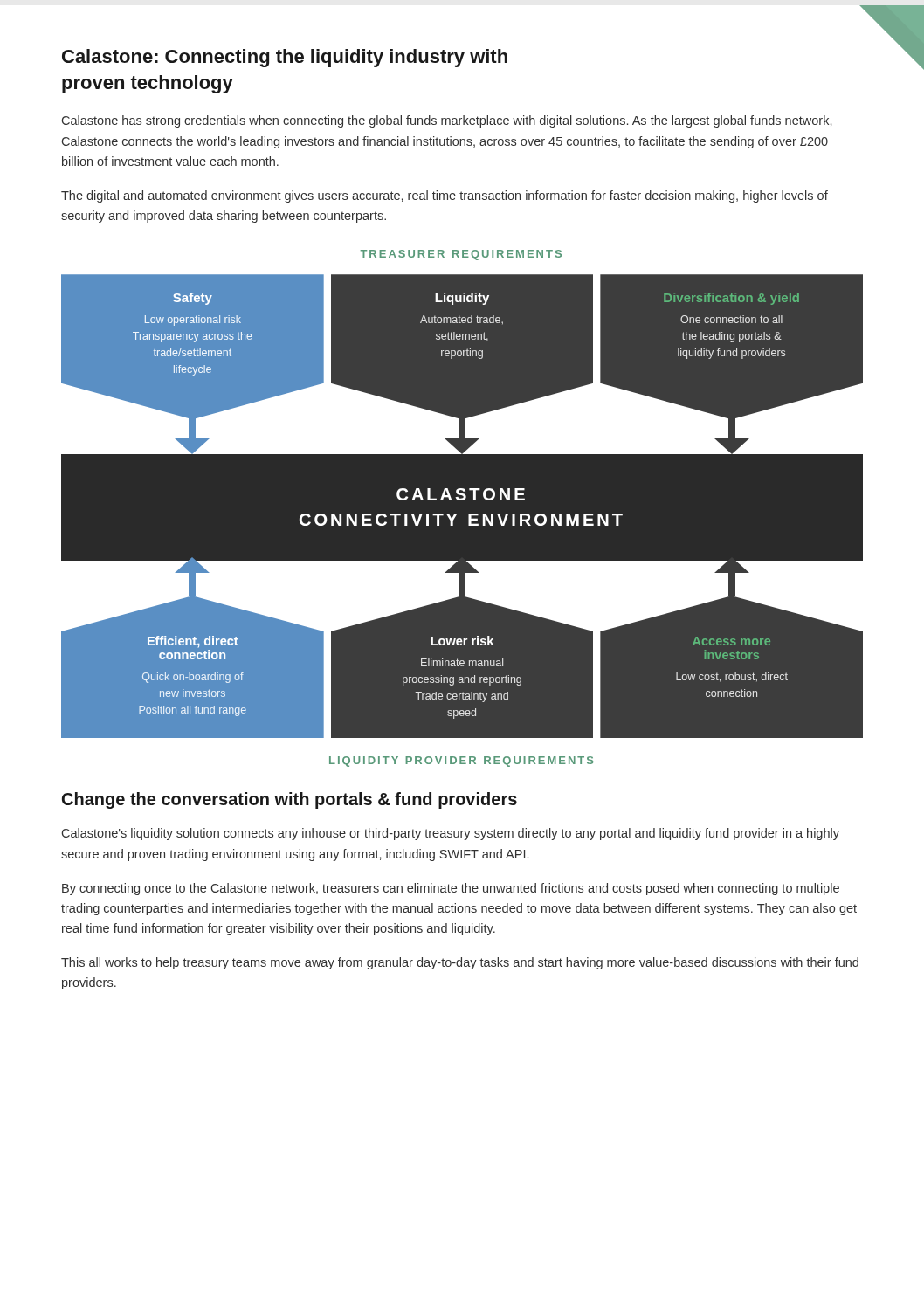Find the title
Screen dimensions: 1310x924
tap(462, 70)
